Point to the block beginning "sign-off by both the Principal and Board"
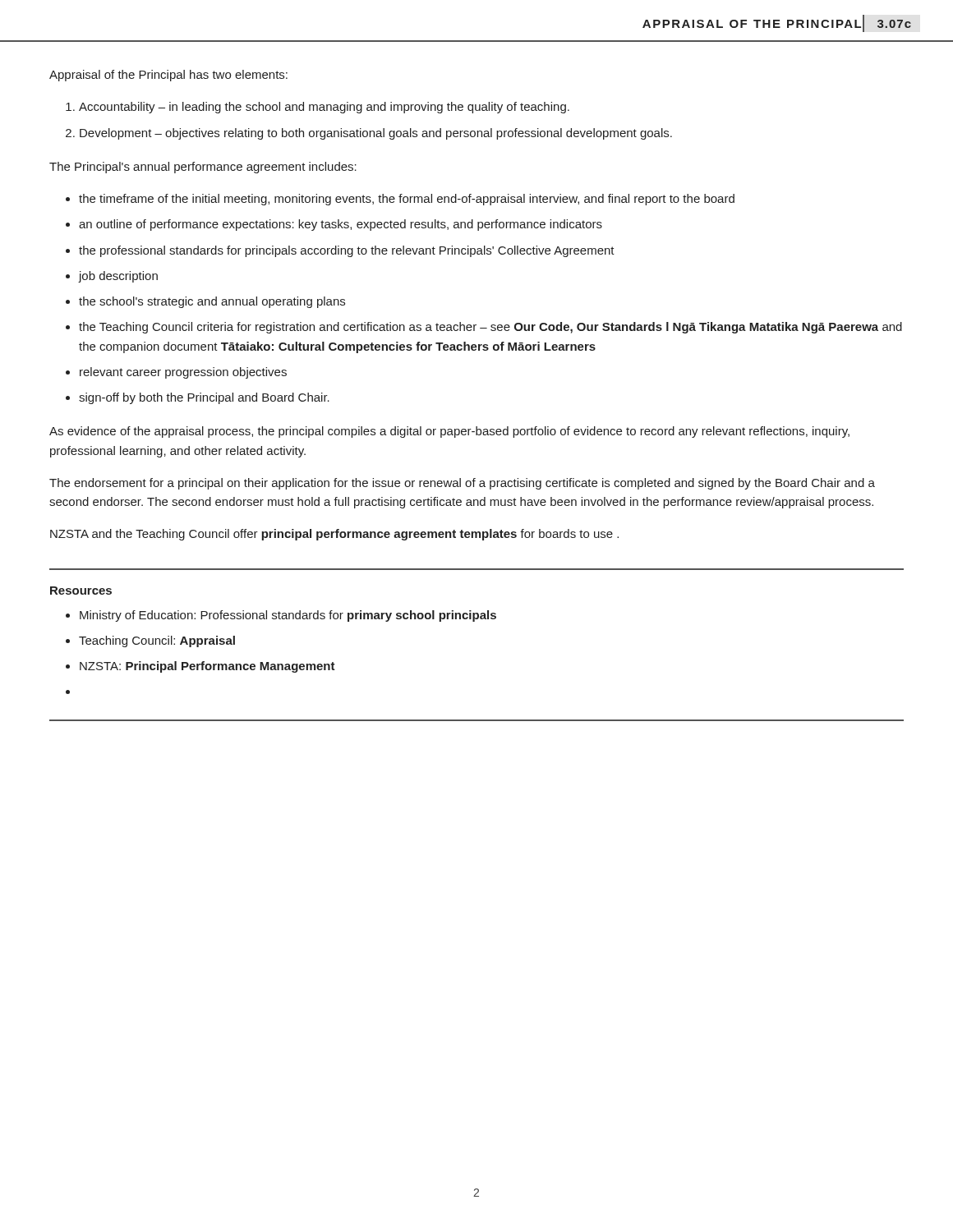953x1232 pixels. click(x=204, y=398)
